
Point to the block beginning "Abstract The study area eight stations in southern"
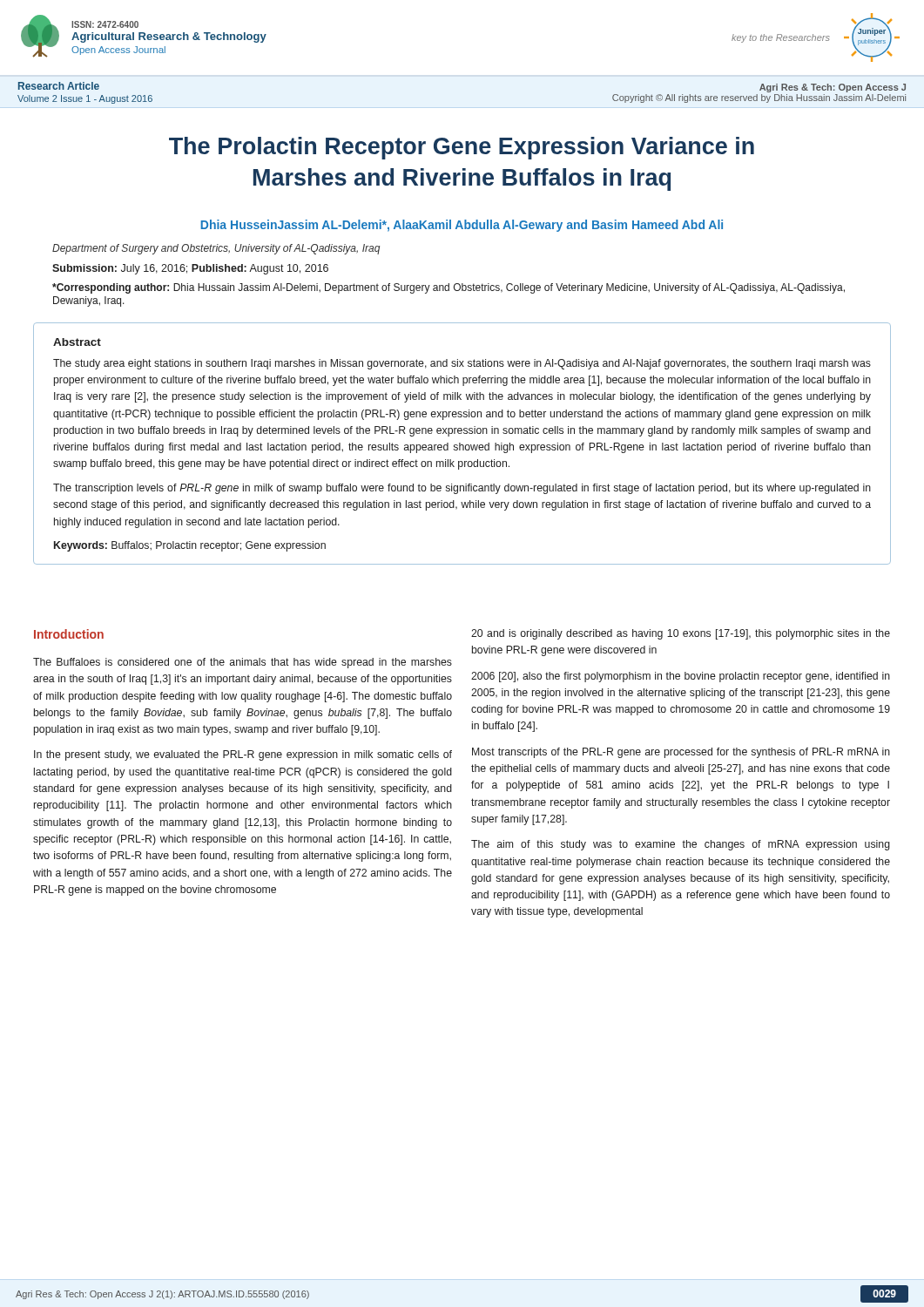click(462, 443)
